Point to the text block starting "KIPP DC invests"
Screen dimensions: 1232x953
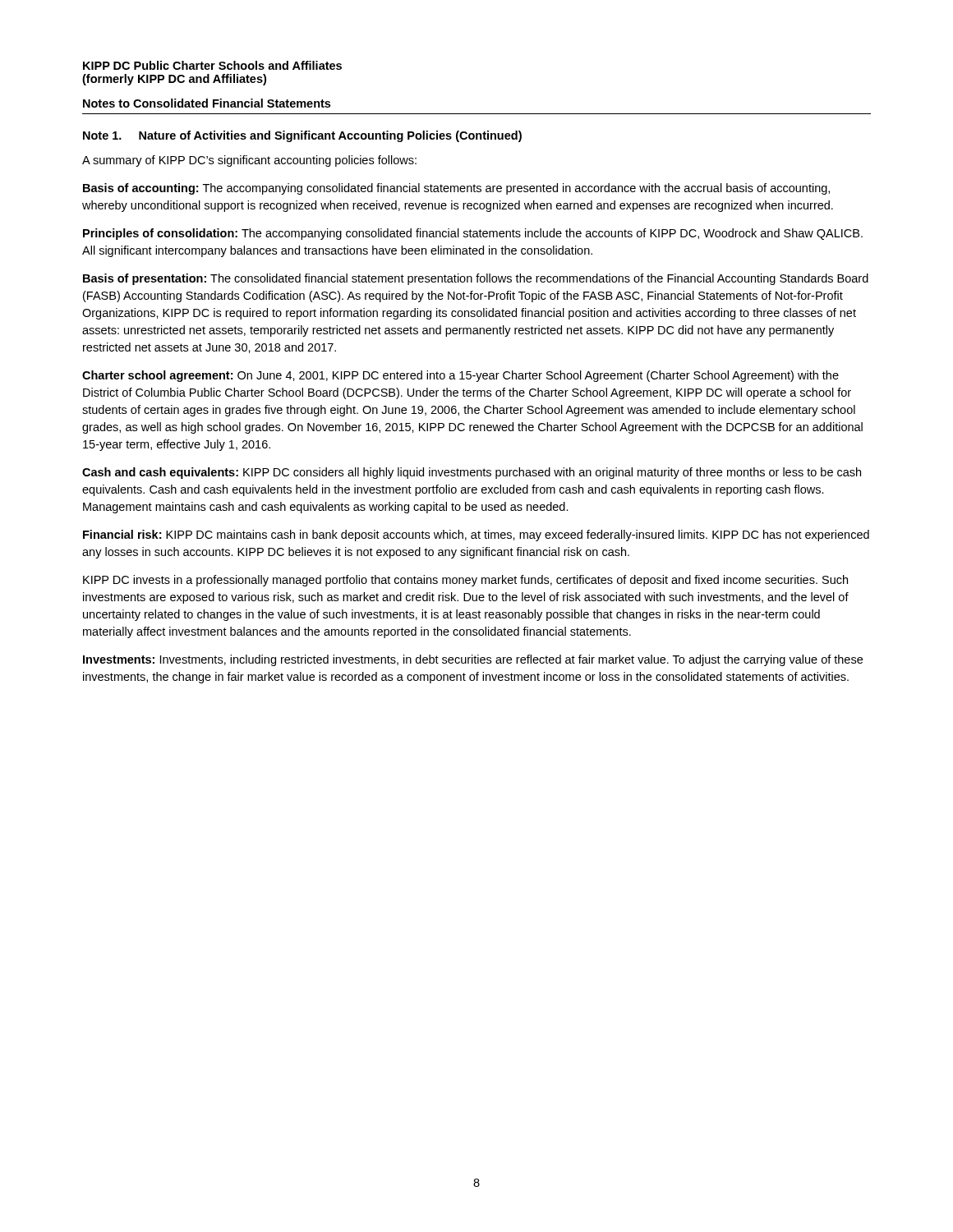tap(476, 606)
